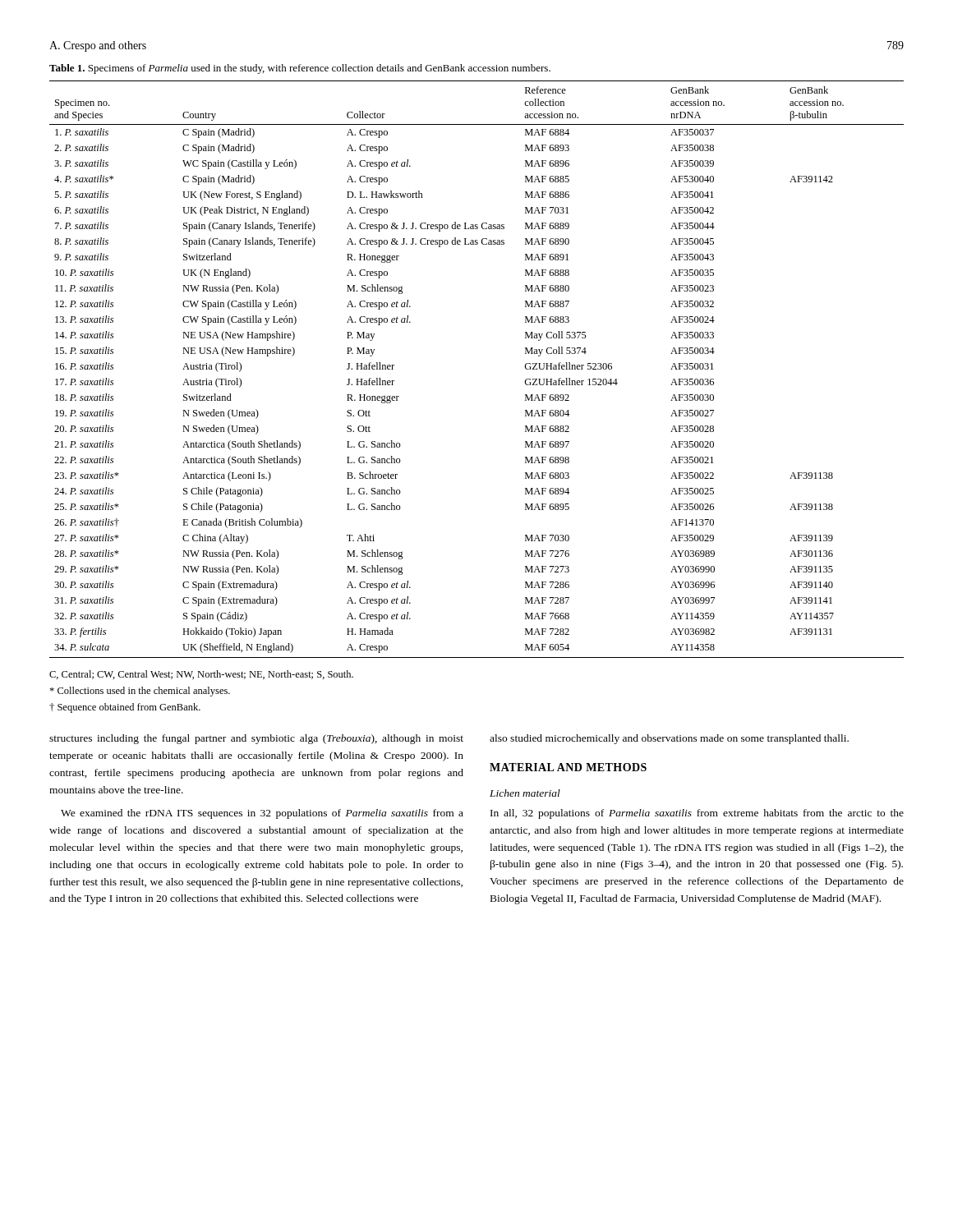Viewport: 953px width, 1232px height.
Task: Select the section header that reads "Lichen material"
Action: pos(525,793)
